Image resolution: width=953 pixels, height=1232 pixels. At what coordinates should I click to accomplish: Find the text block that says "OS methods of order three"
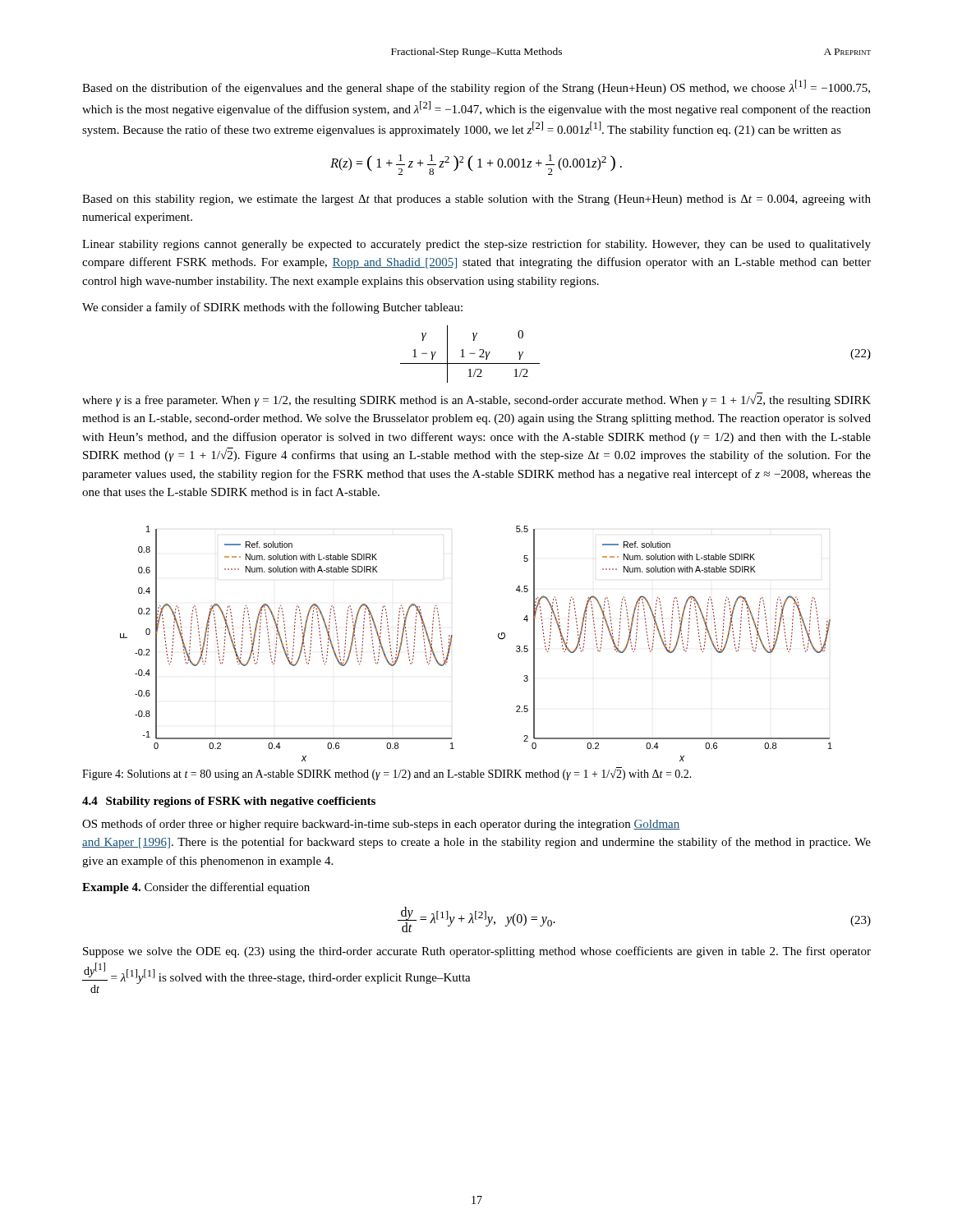tap(476, 842)
